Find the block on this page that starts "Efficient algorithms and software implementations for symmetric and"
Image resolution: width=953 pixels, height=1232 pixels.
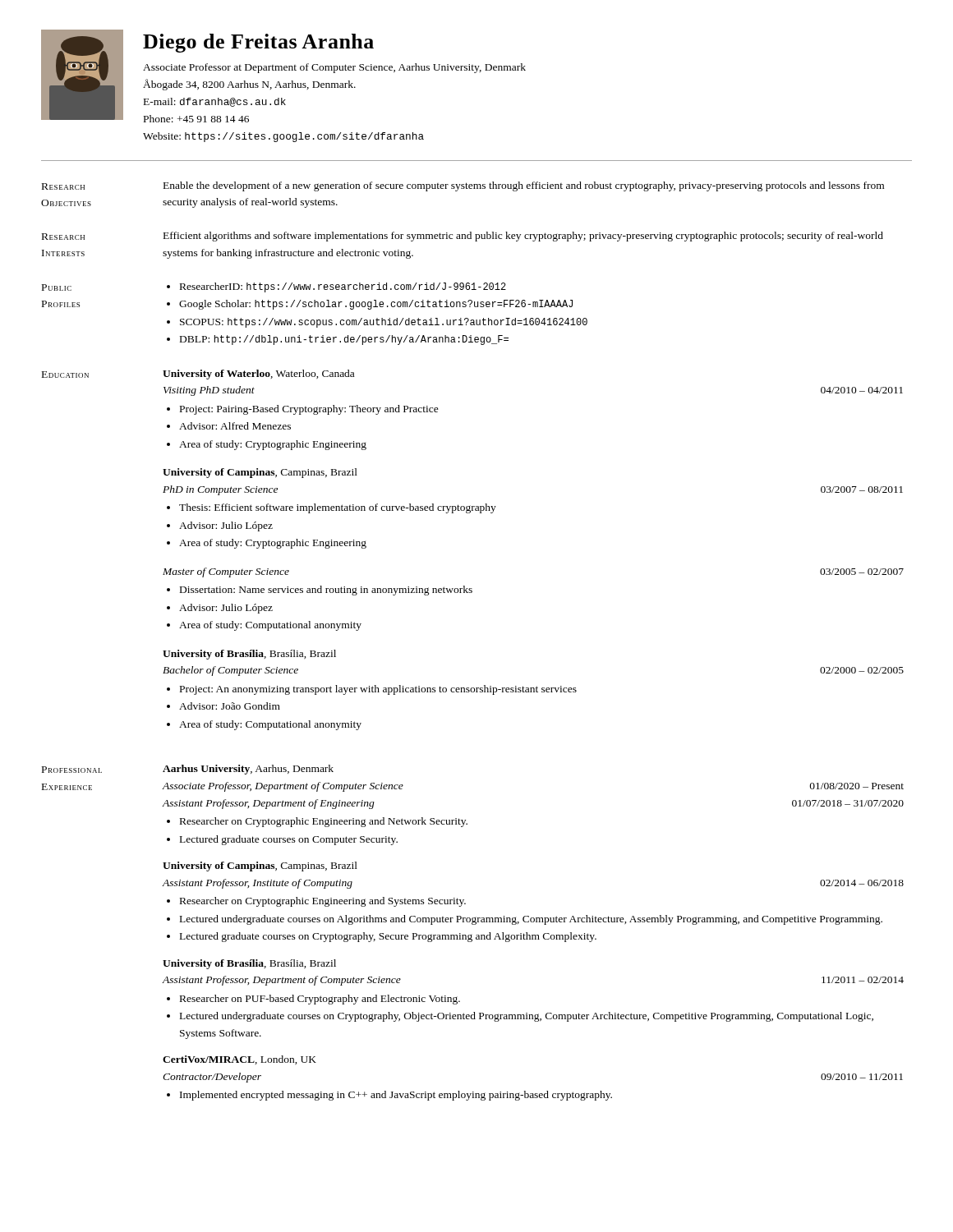pos(523,244)
